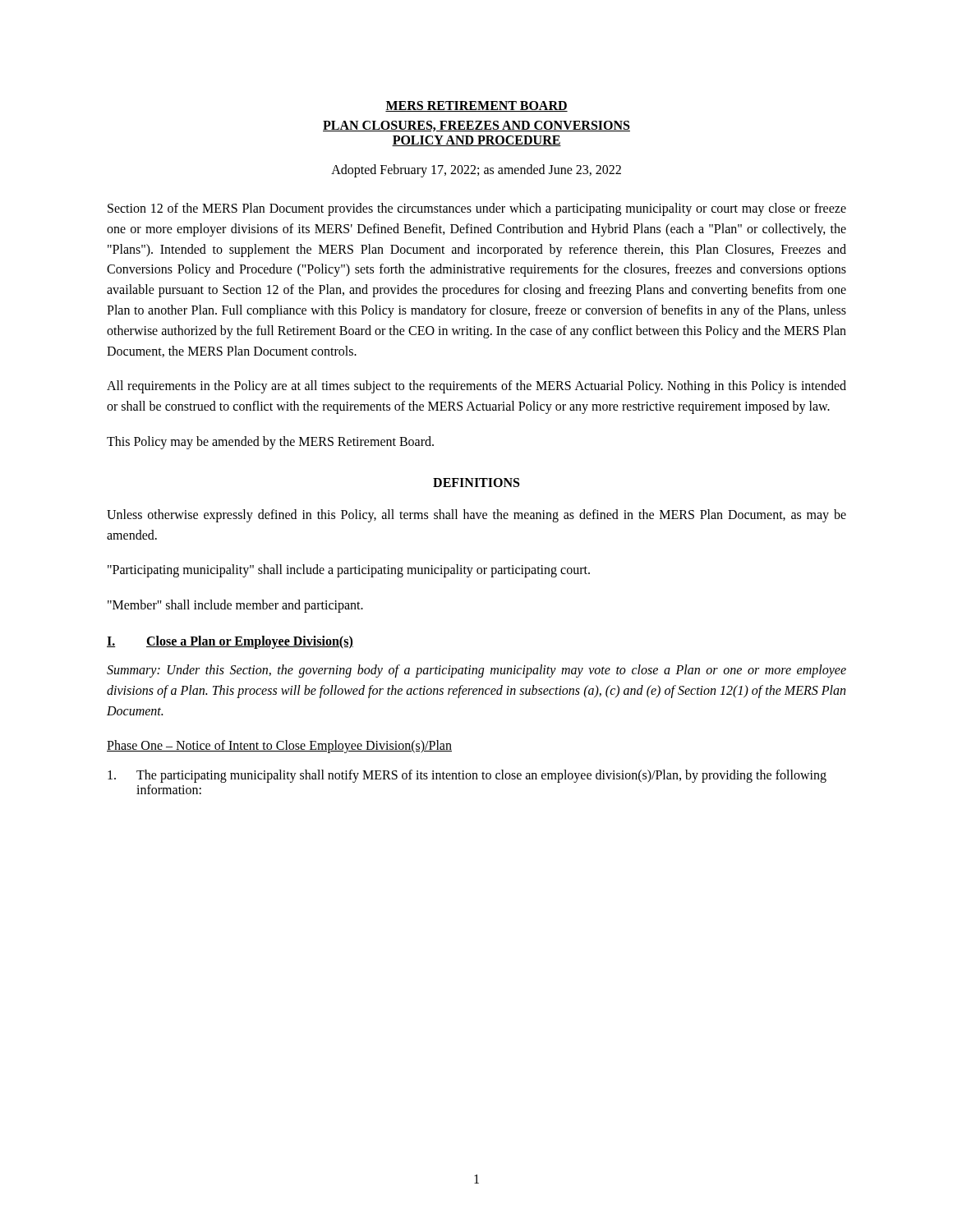Find the block on this page that starts ""Member" shall include"
Screen dimensions: 1232x953
coord(235,606)
